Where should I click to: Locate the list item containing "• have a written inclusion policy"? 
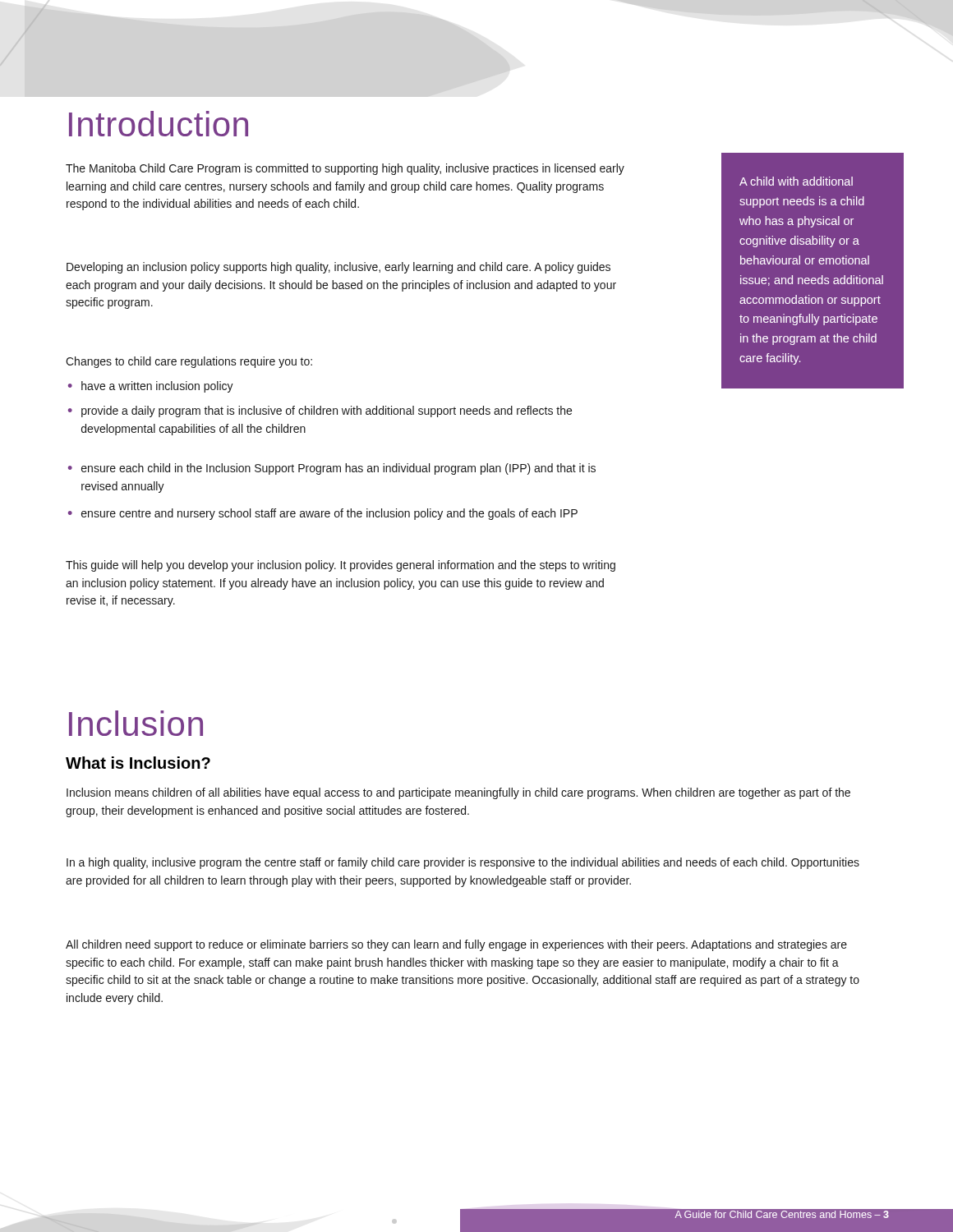(x=151, y=387)
